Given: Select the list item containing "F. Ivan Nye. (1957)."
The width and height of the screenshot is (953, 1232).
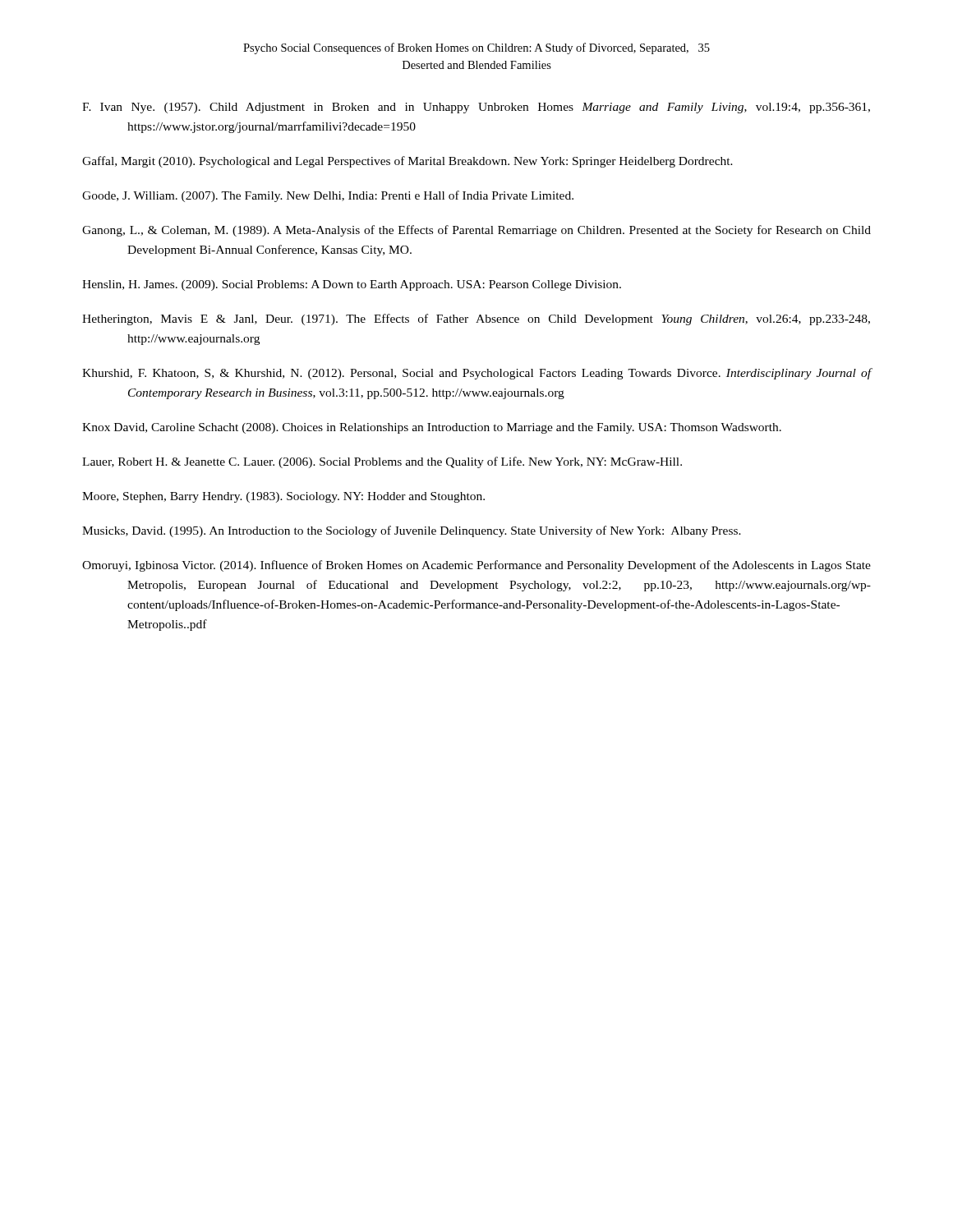Looking at the screenshot, I should coord(476,117).
